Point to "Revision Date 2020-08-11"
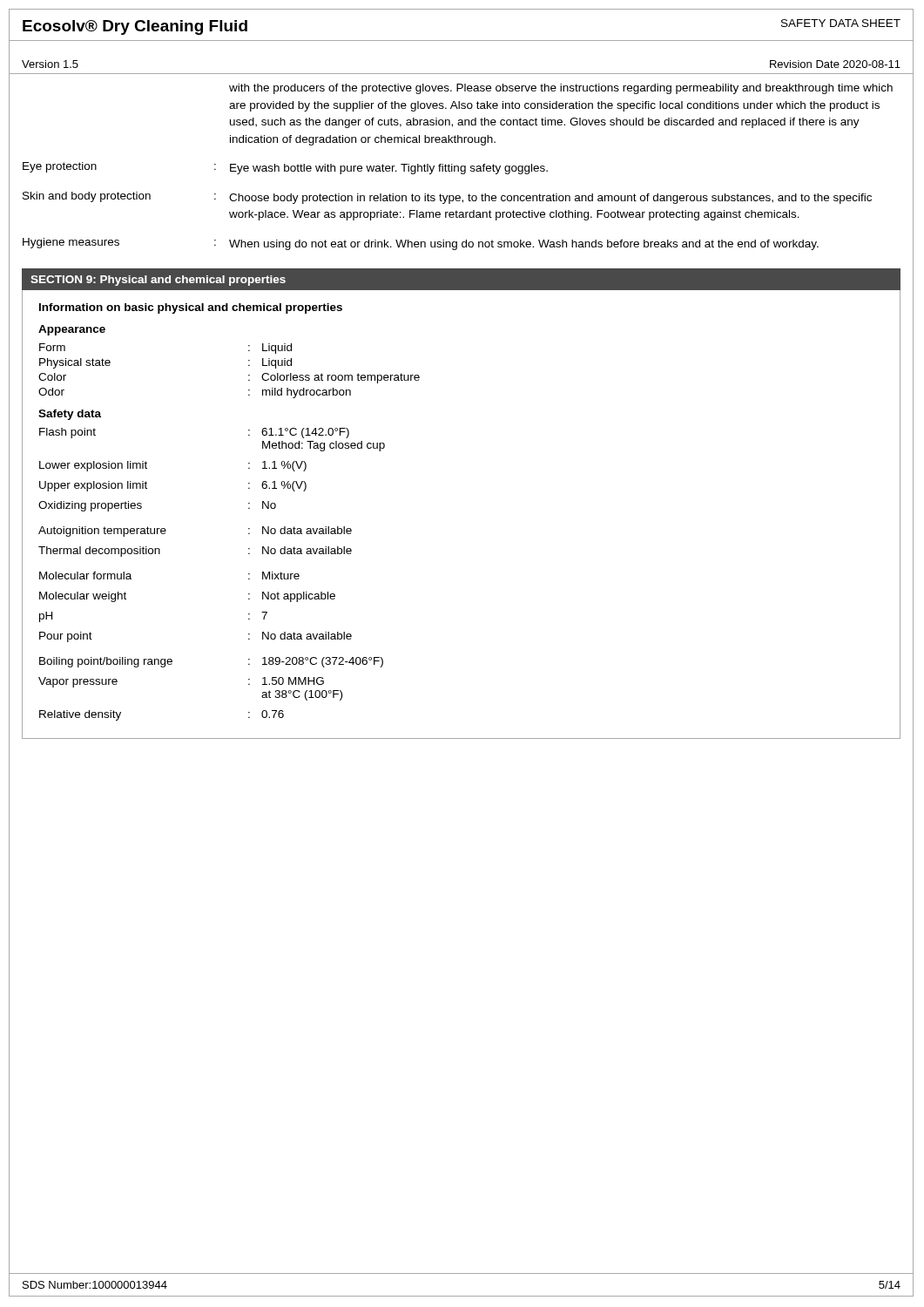 coord(835,64)
